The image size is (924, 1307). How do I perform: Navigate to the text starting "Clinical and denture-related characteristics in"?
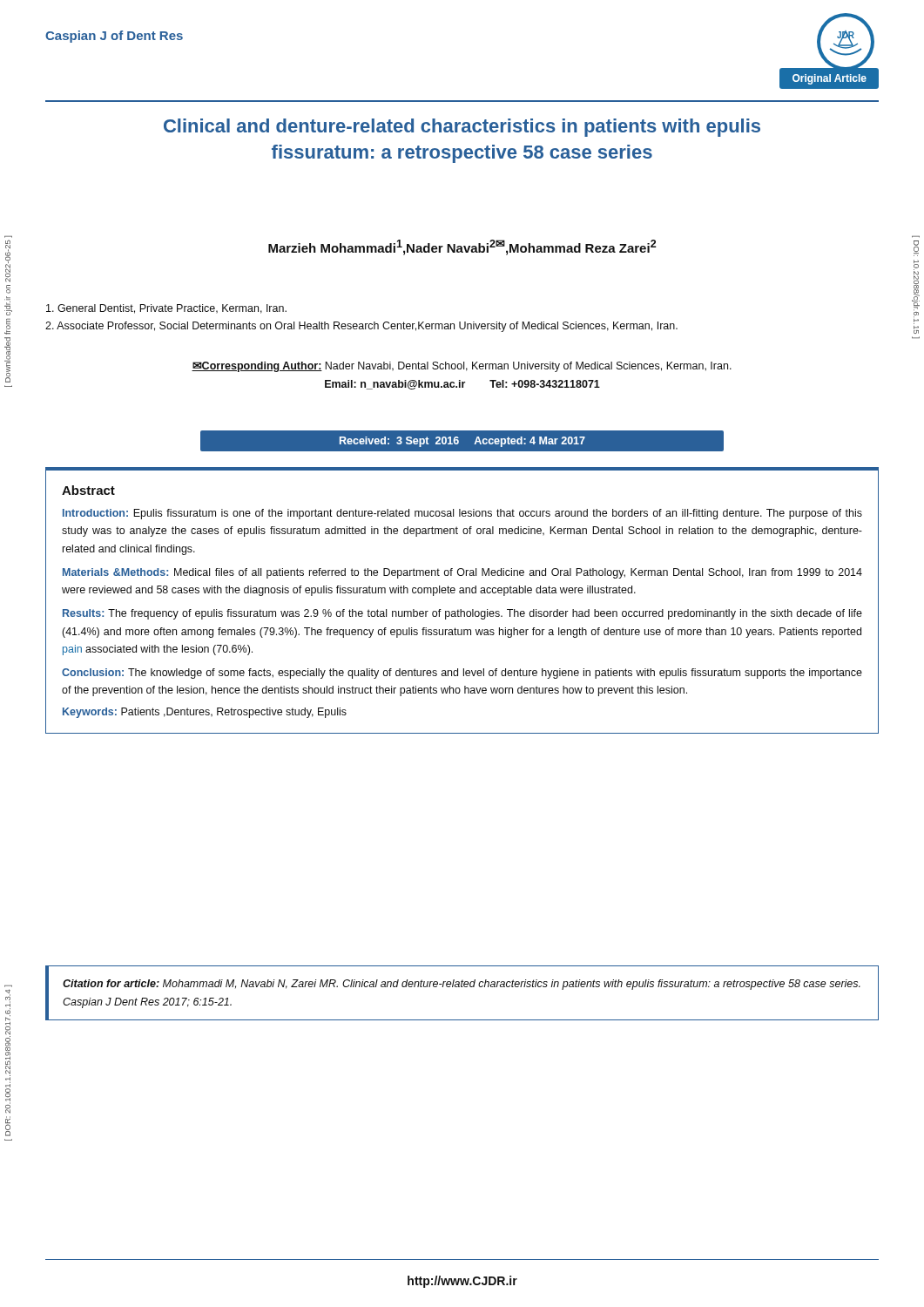tap(462, 140)
